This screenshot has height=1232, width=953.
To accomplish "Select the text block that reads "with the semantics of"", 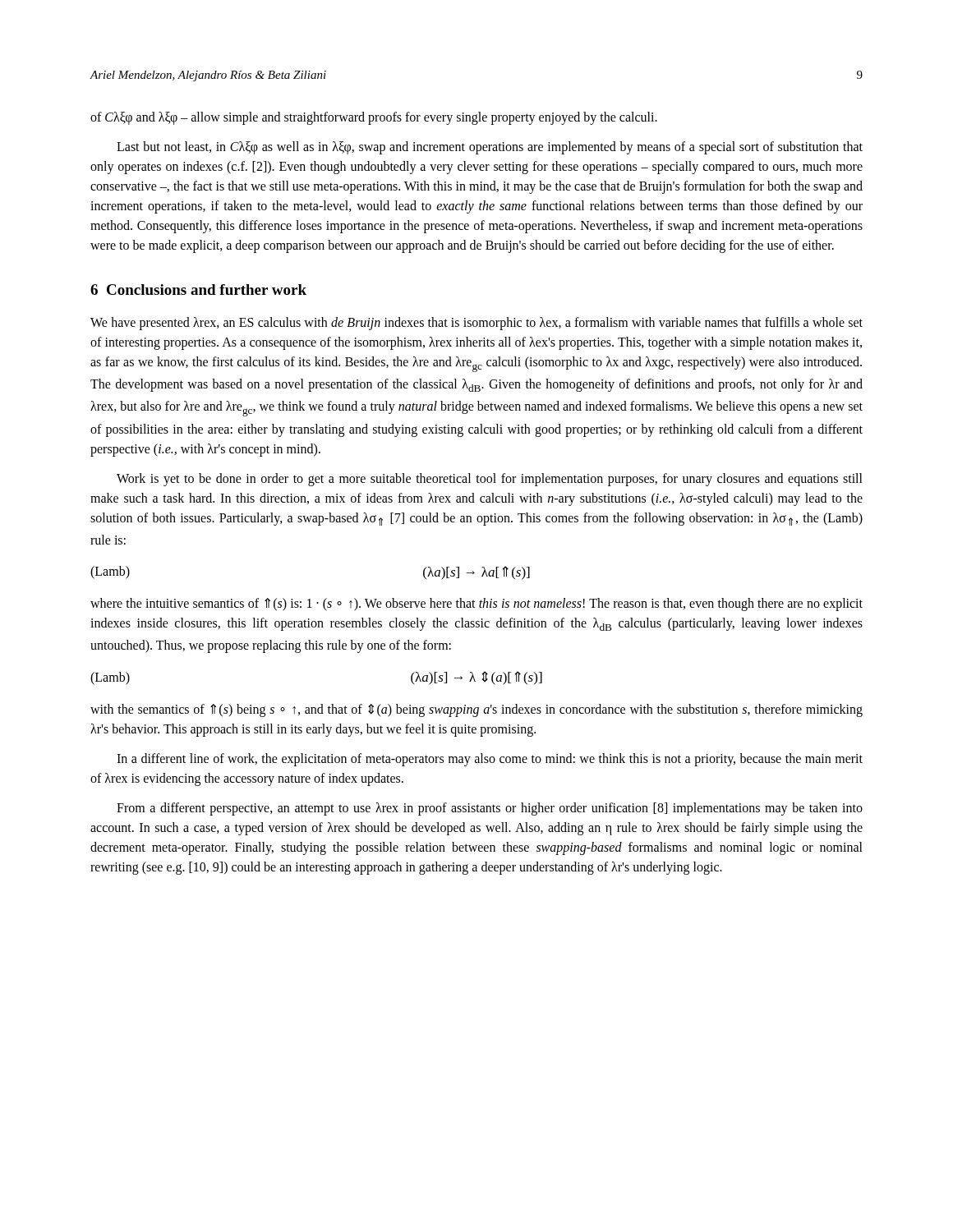I will (476, 719).
